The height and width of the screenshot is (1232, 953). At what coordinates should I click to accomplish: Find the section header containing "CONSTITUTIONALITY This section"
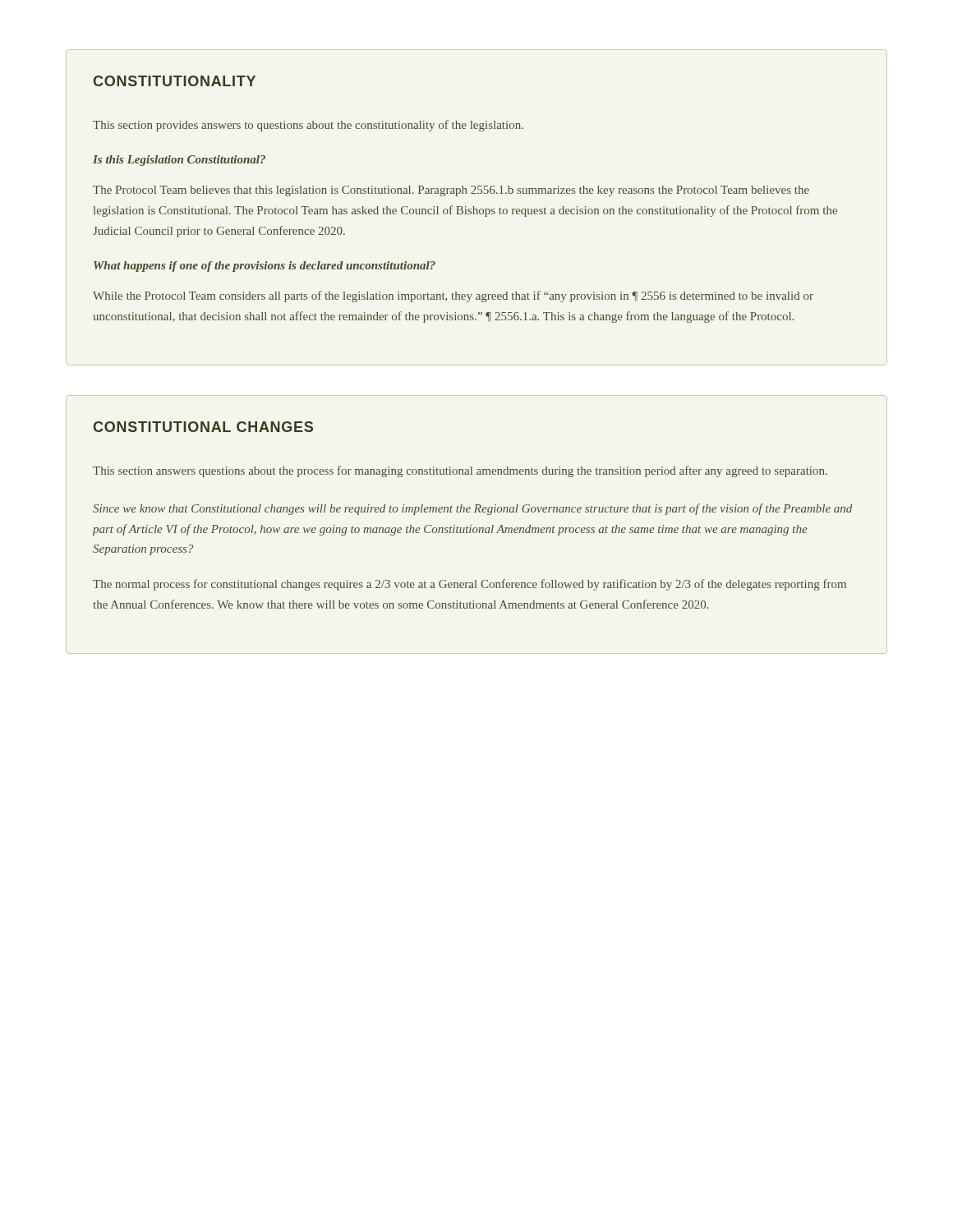(x=476, y=207)
